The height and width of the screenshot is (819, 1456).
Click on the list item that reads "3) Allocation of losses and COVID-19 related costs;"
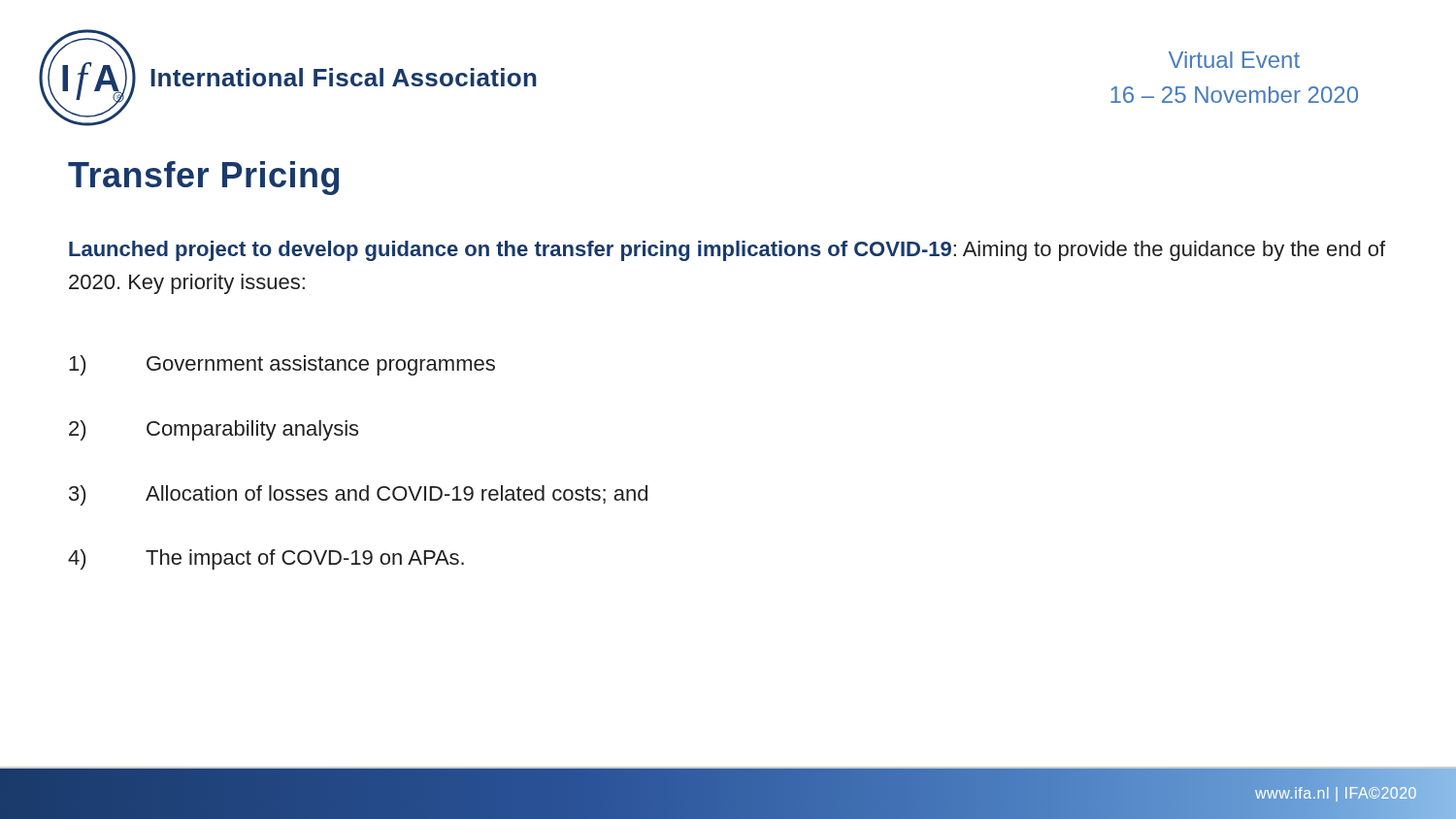pos(358,495)
